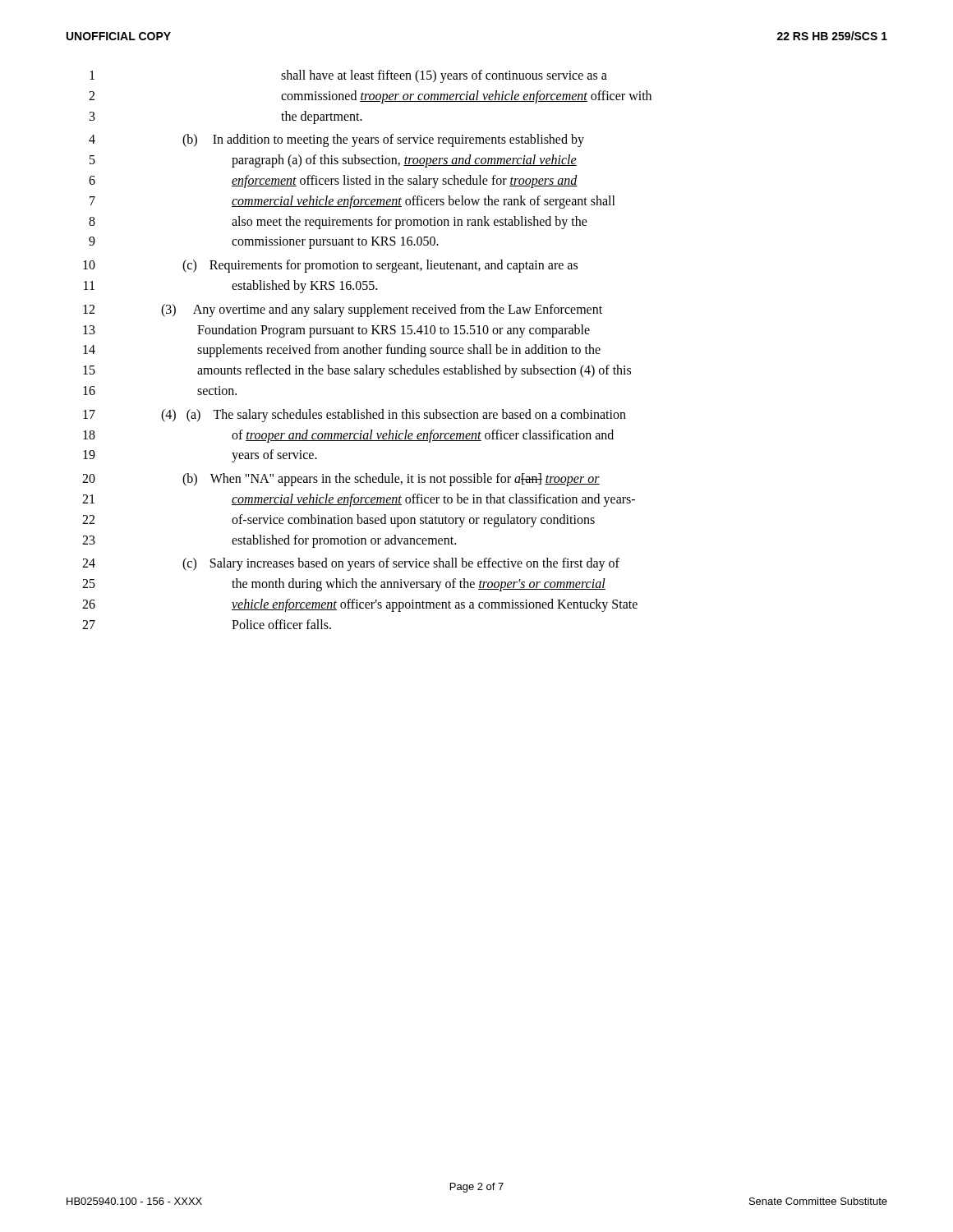This screenshot has width=953, height=1232.
Task: Find the text block starting "25 the month during which the"
Action: coord(476,584)
